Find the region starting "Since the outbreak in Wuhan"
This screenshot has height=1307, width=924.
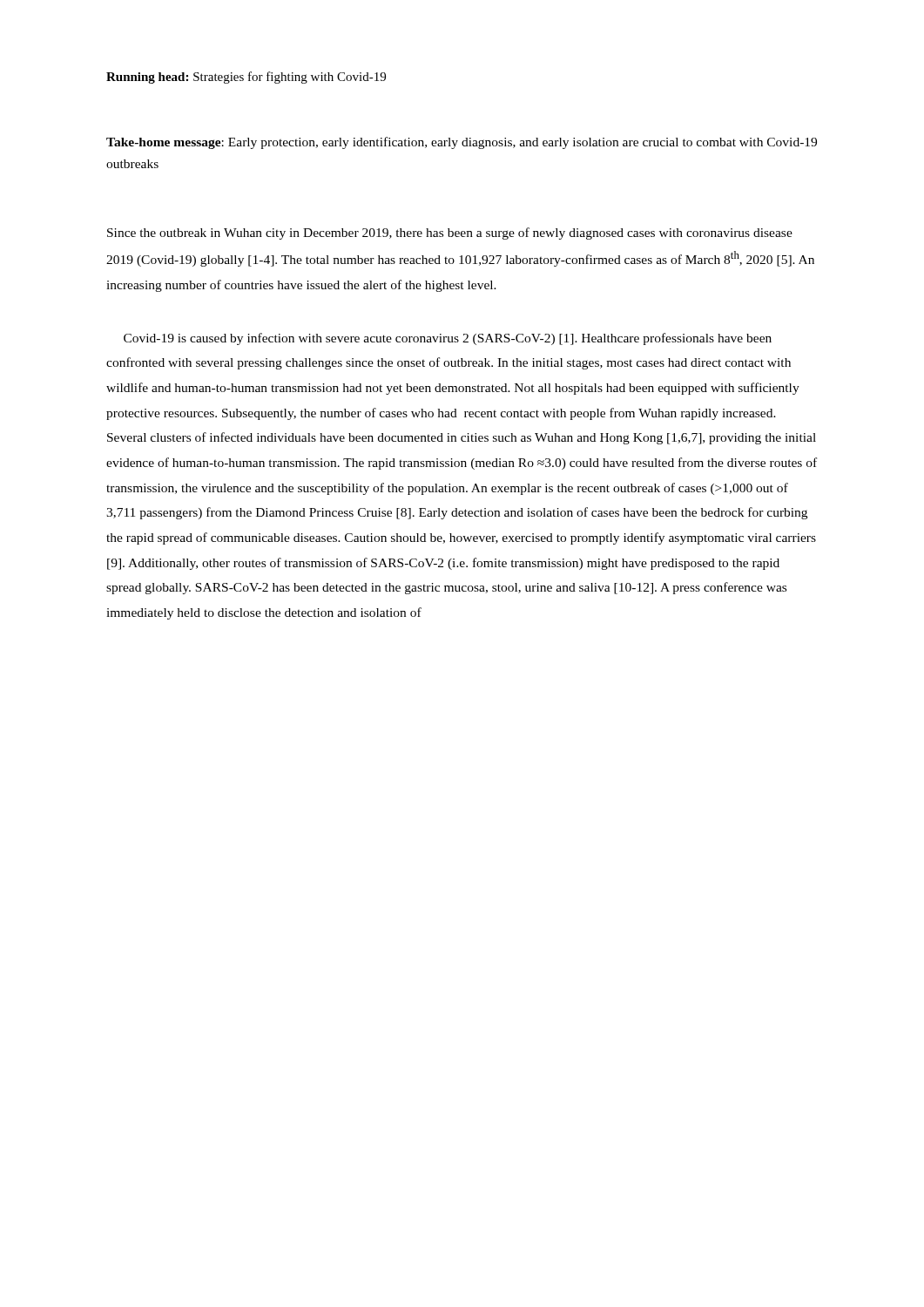point(460,258)
